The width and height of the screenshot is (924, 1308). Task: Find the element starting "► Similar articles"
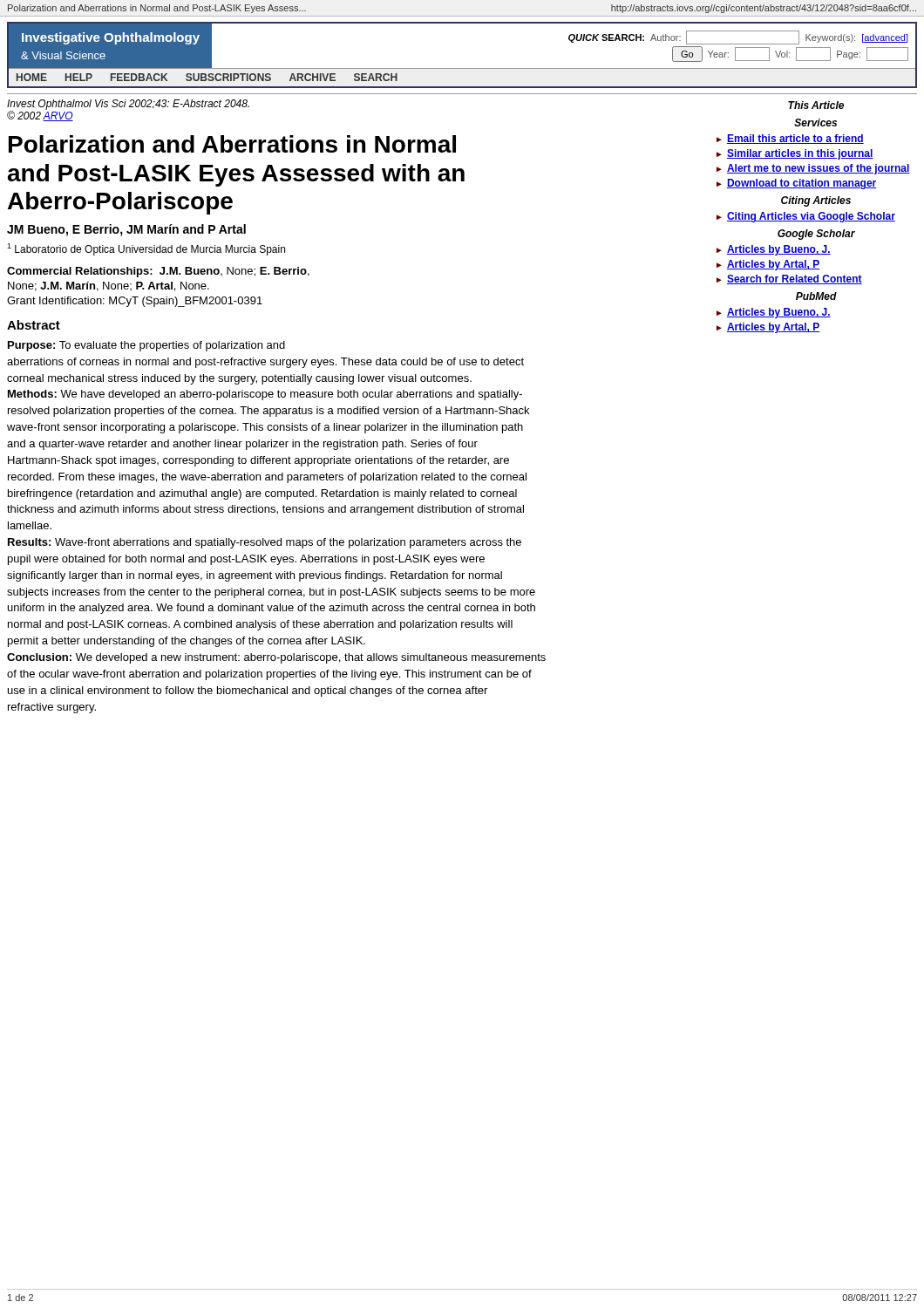[x=794, y=154]
